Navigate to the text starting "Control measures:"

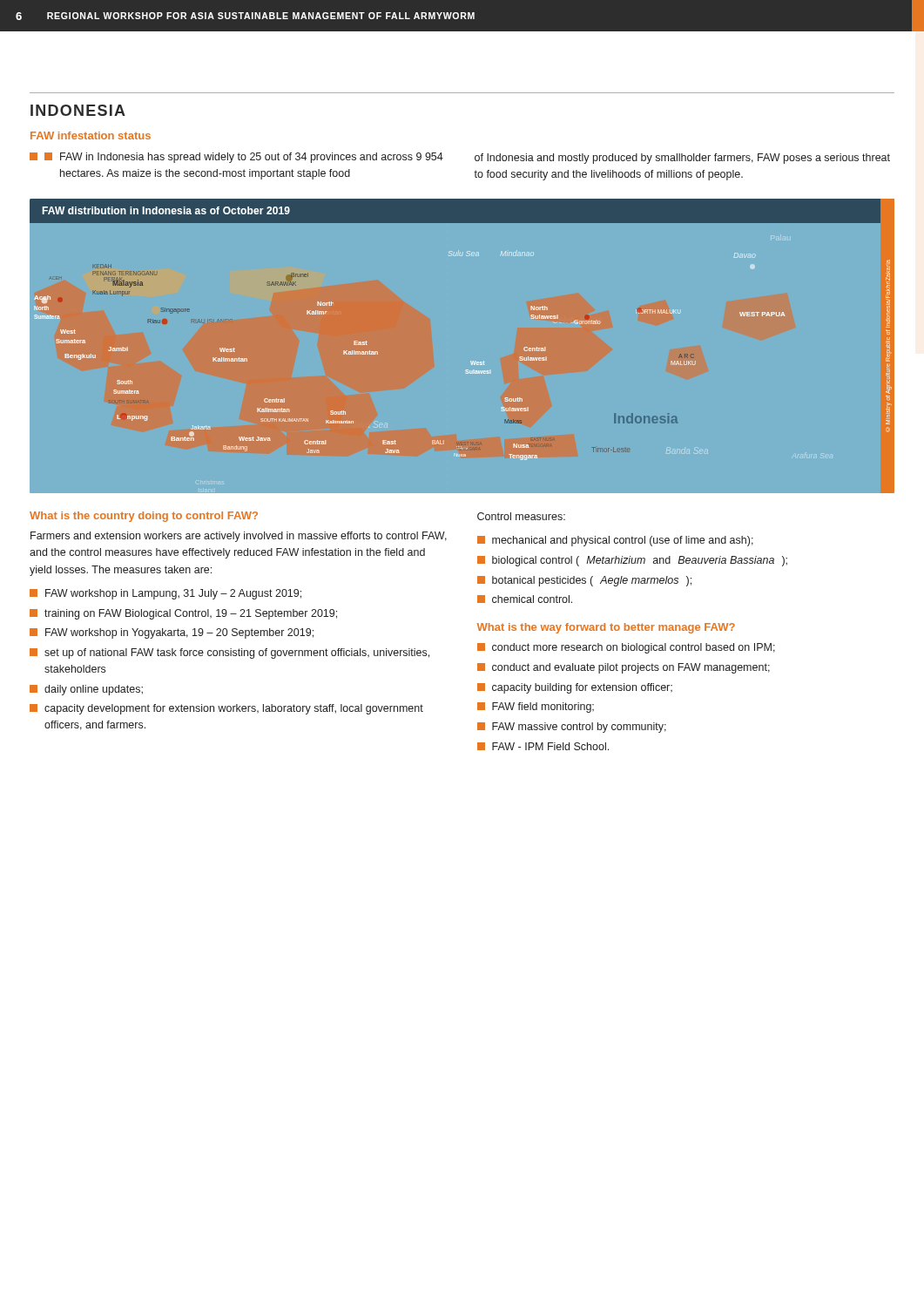[521, 516]
